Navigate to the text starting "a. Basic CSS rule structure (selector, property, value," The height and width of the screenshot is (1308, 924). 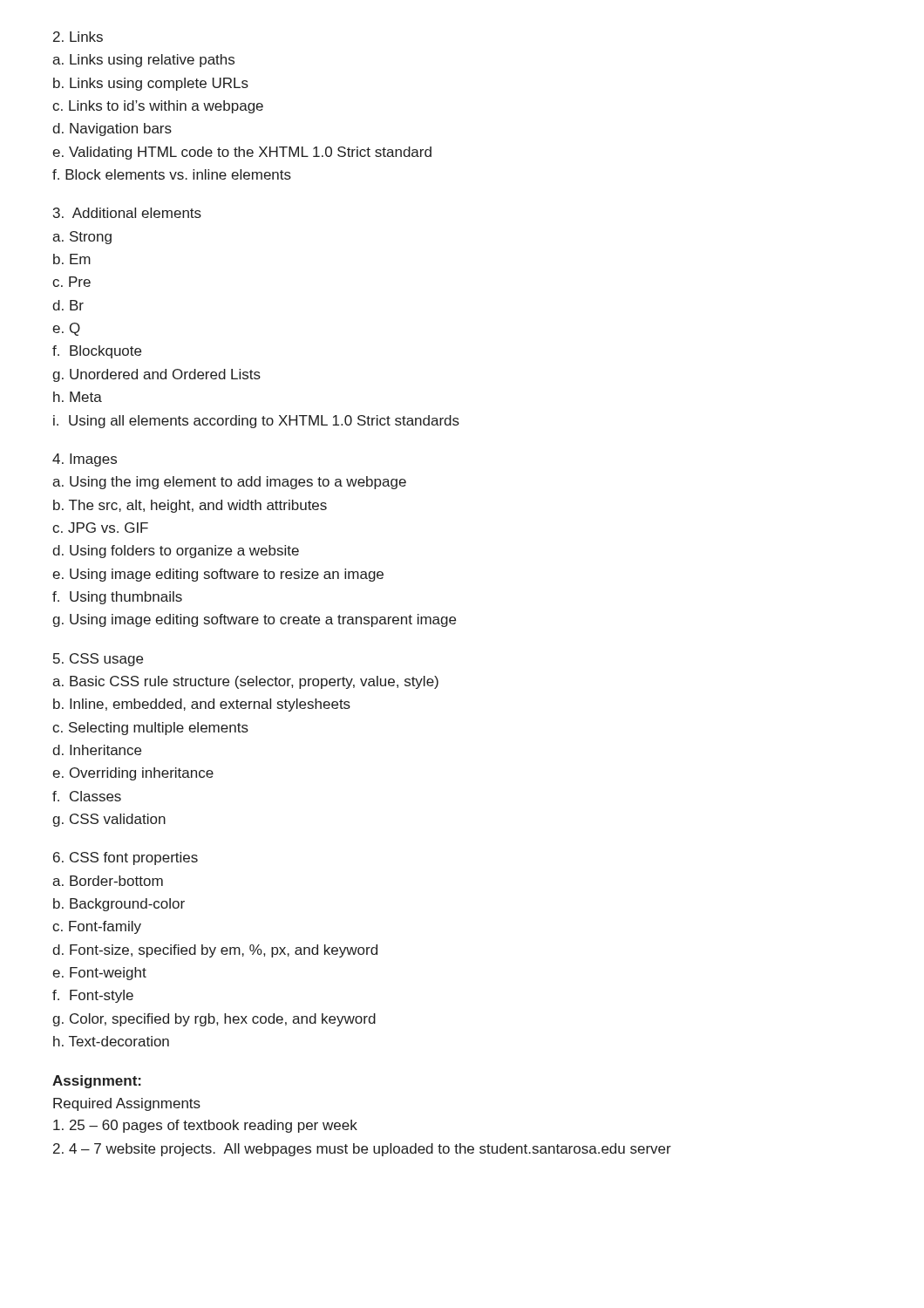246,681
